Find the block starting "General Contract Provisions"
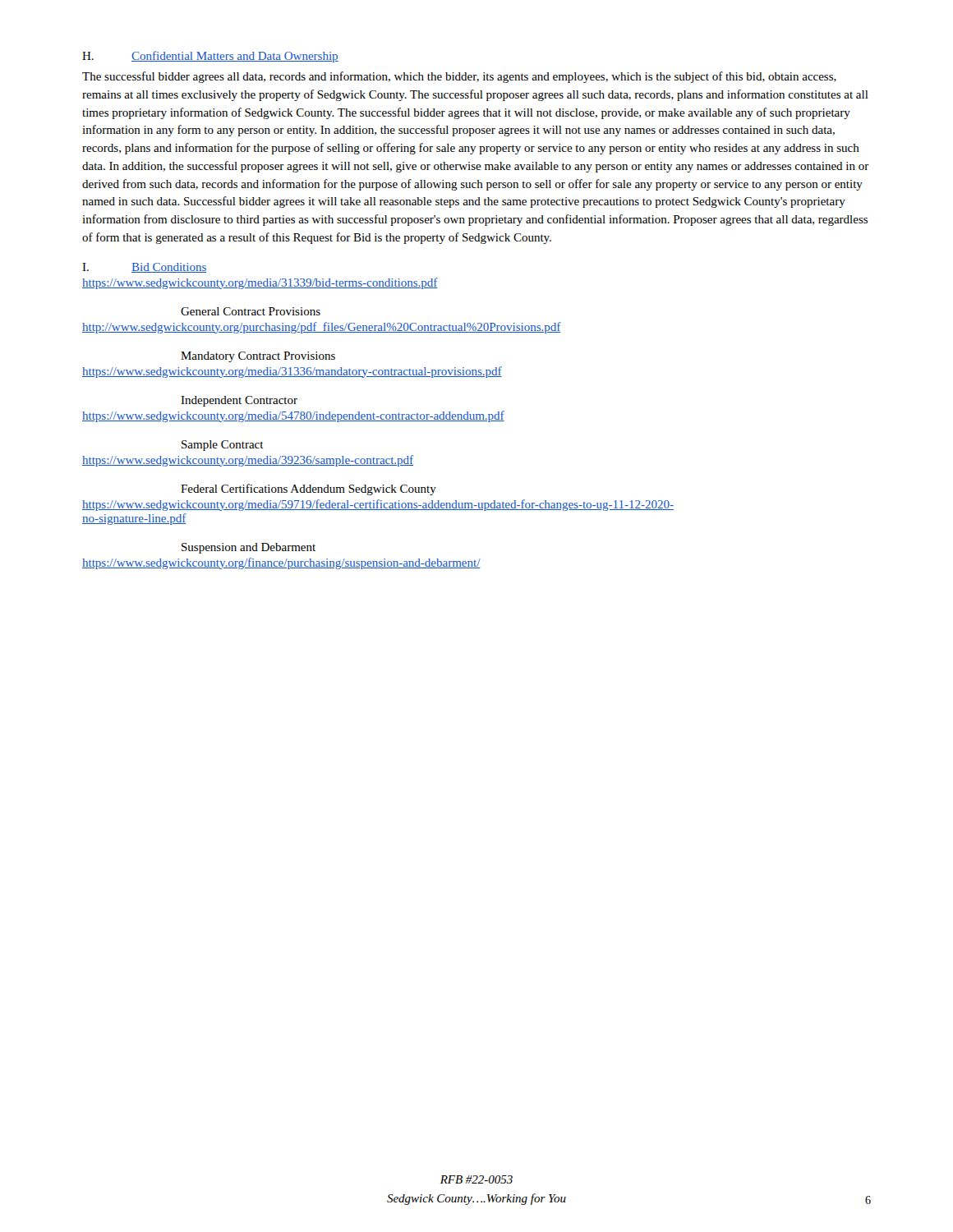953x1232 pixels. [x=251, y=311]
